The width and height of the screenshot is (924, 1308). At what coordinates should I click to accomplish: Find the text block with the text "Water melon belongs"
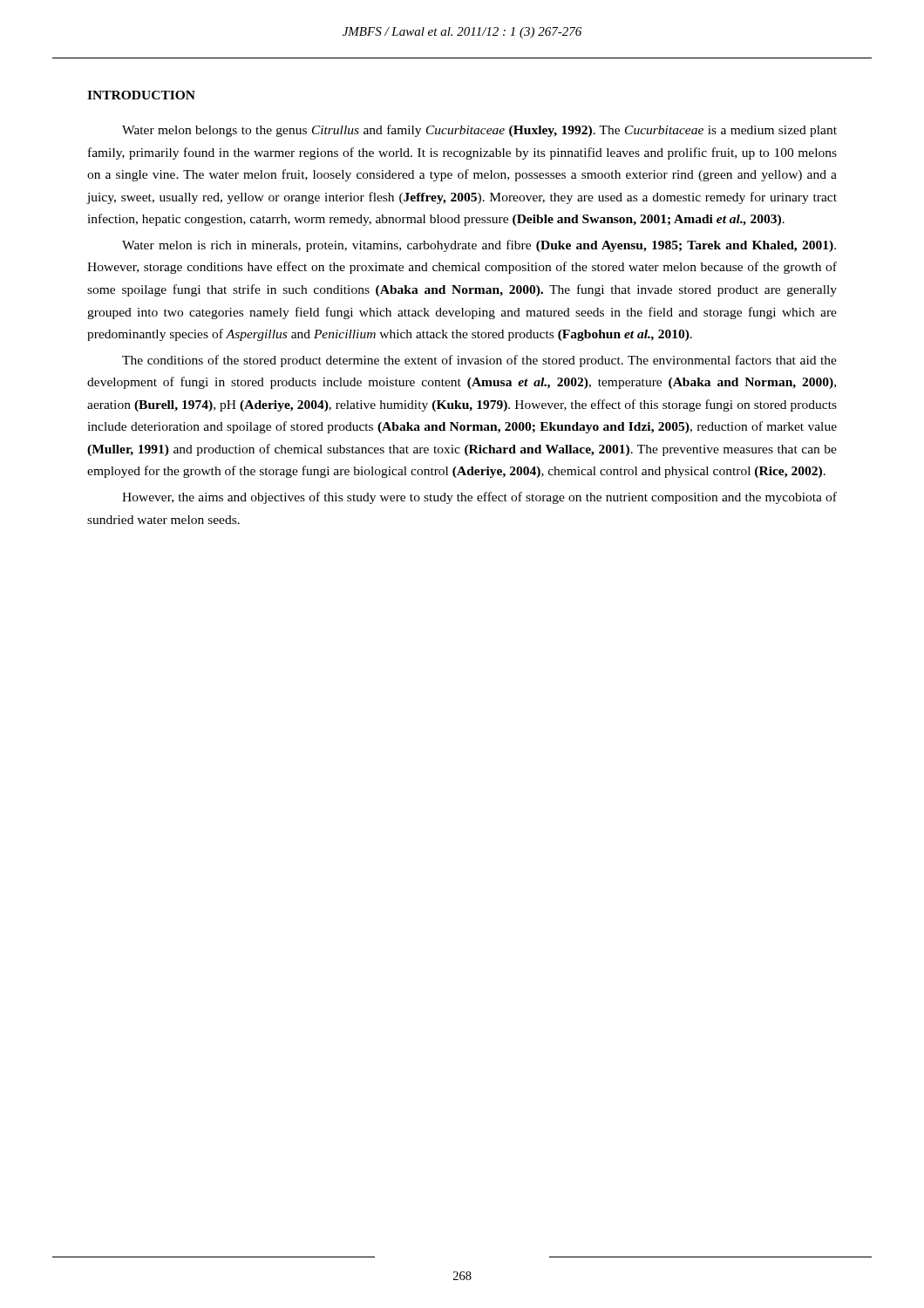point(462,174)
